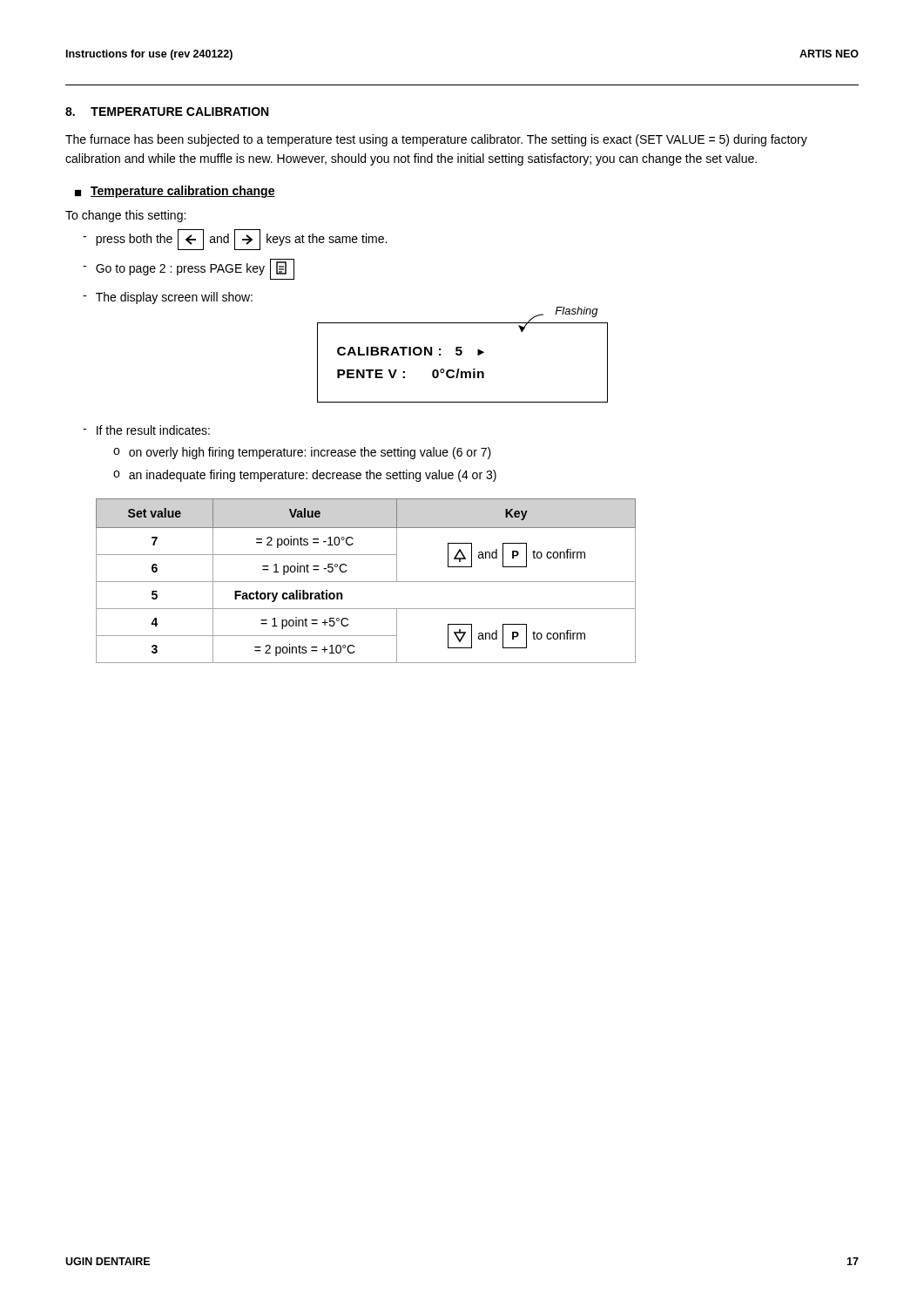Point to "■ Temperature calibration change"
This screenshot has height=1307, width=924.
[175, 192]
